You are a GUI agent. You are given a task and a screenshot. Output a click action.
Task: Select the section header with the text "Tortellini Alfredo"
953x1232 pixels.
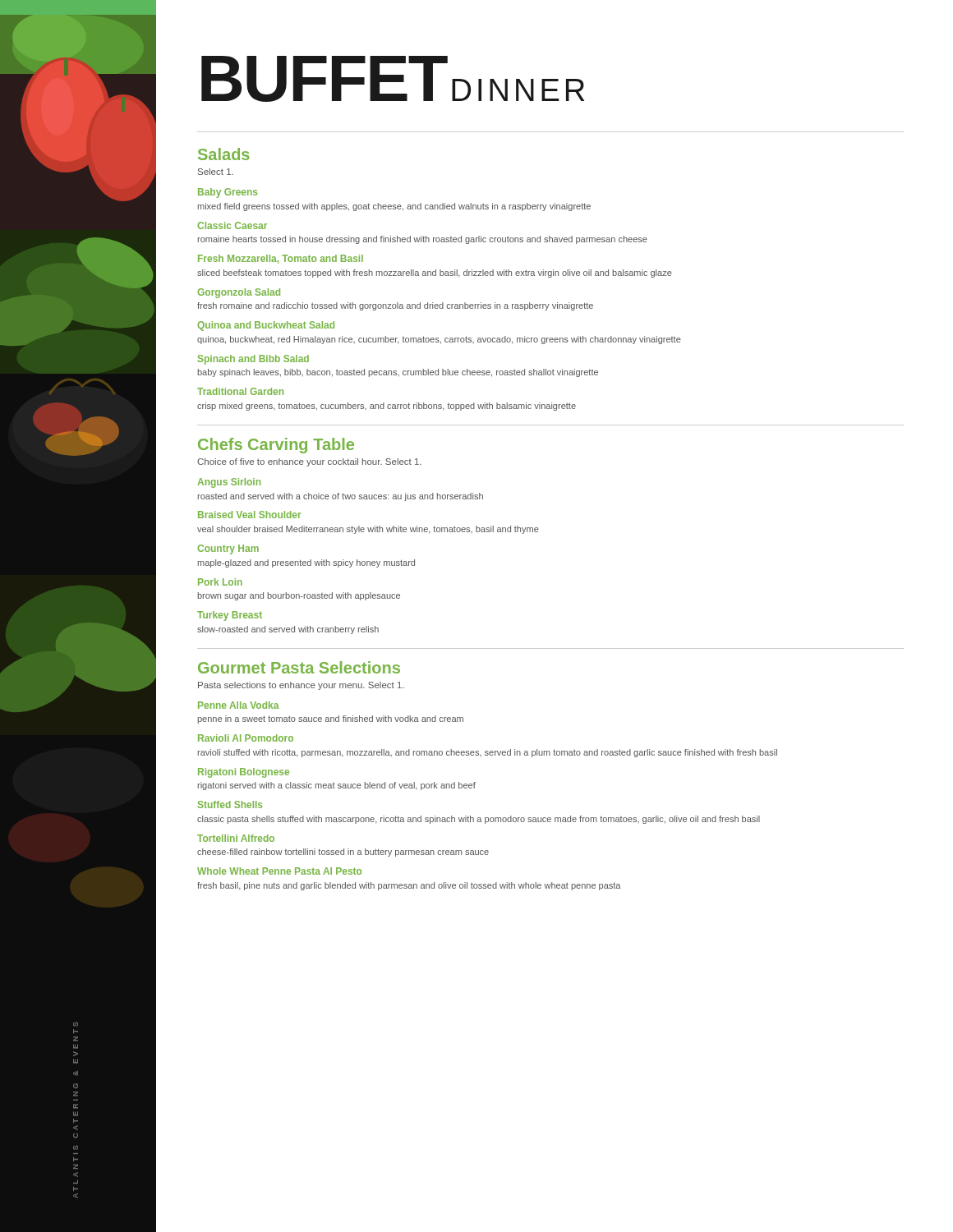[x=236, y=838]
